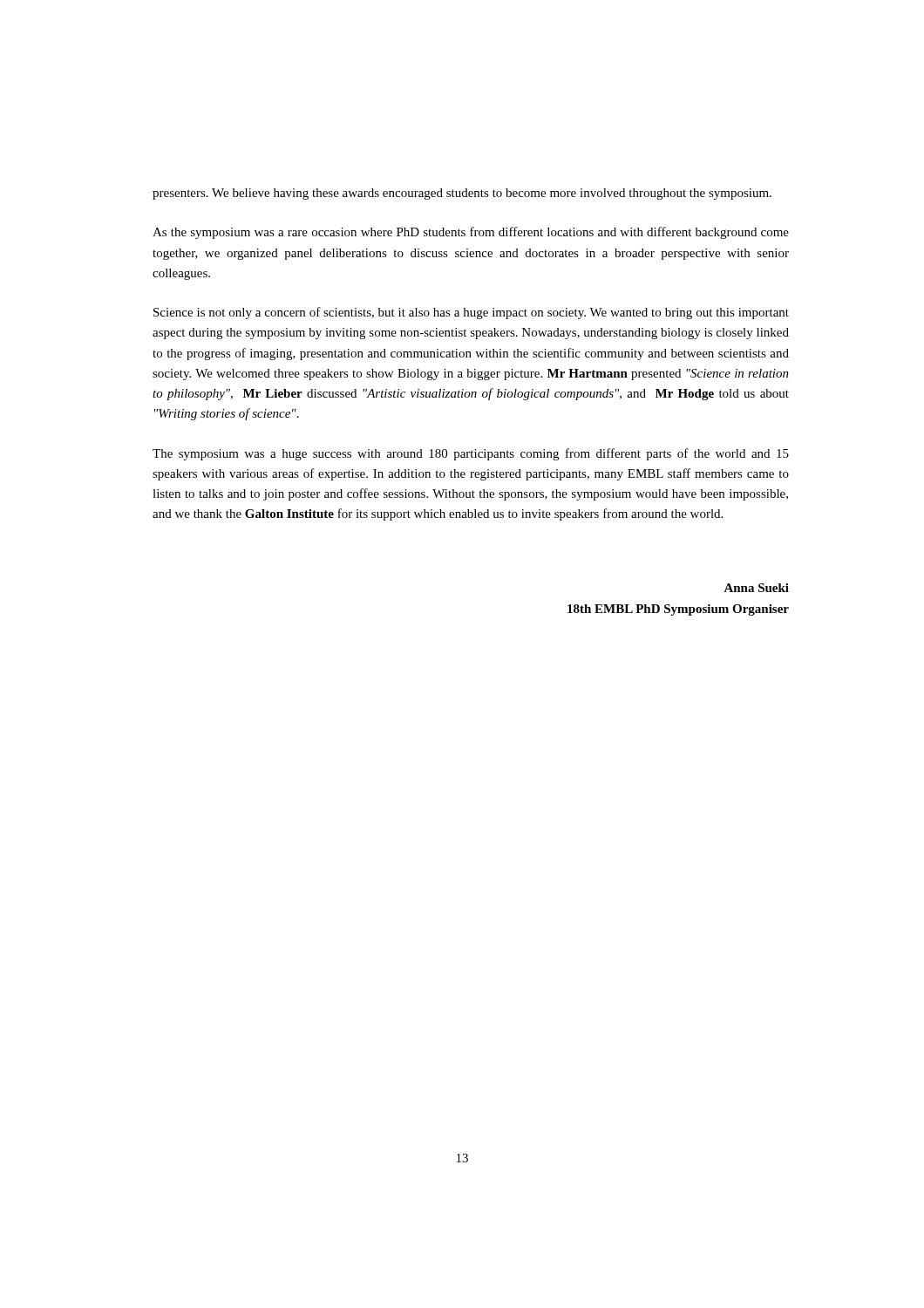Click on the text block containing "presenters. We believe having these awards encouraged students"
Viewport: 924px width, 1308px height.
point(462,193)
